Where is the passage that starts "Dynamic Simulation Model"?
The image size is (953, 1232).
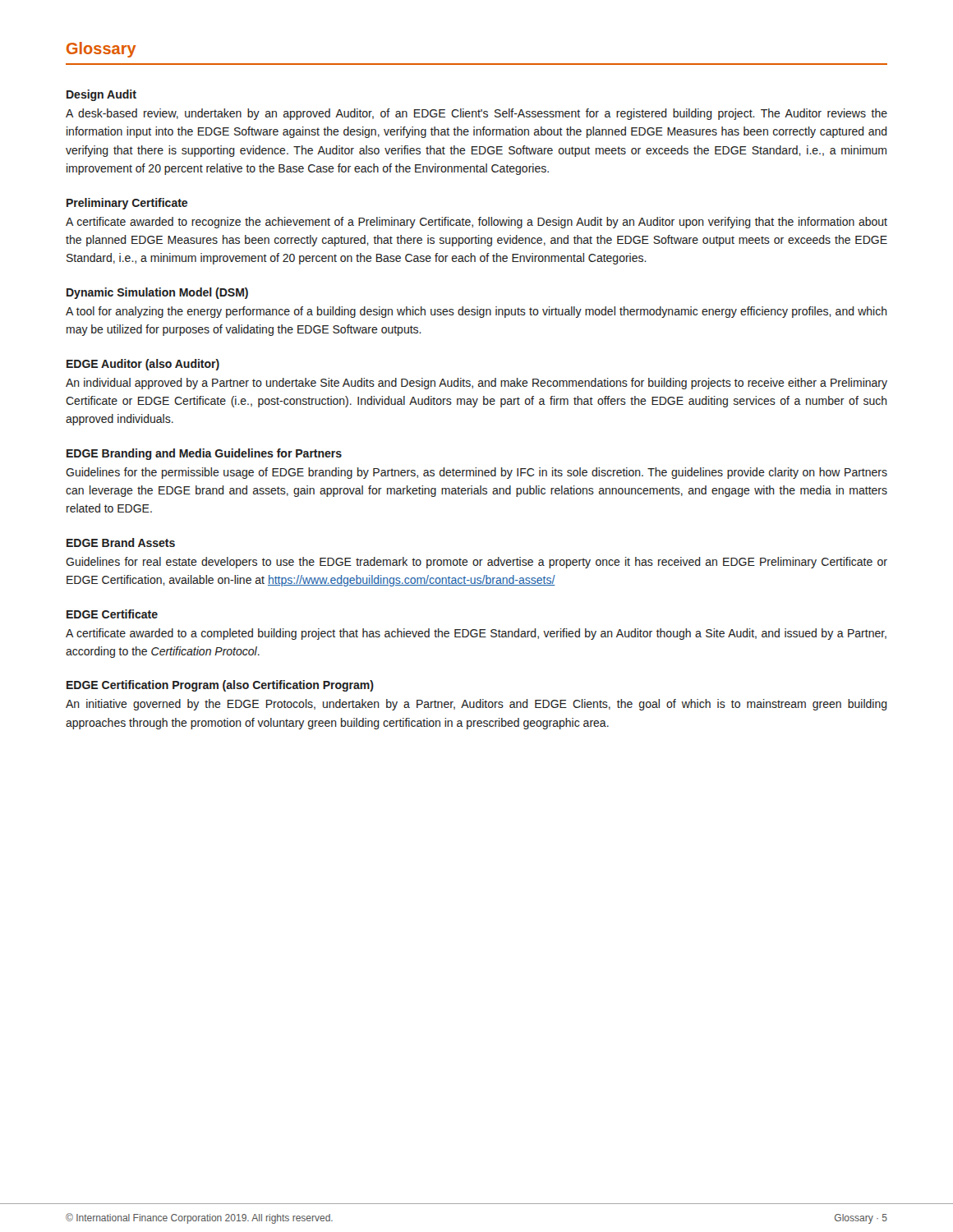click(476, 312)
